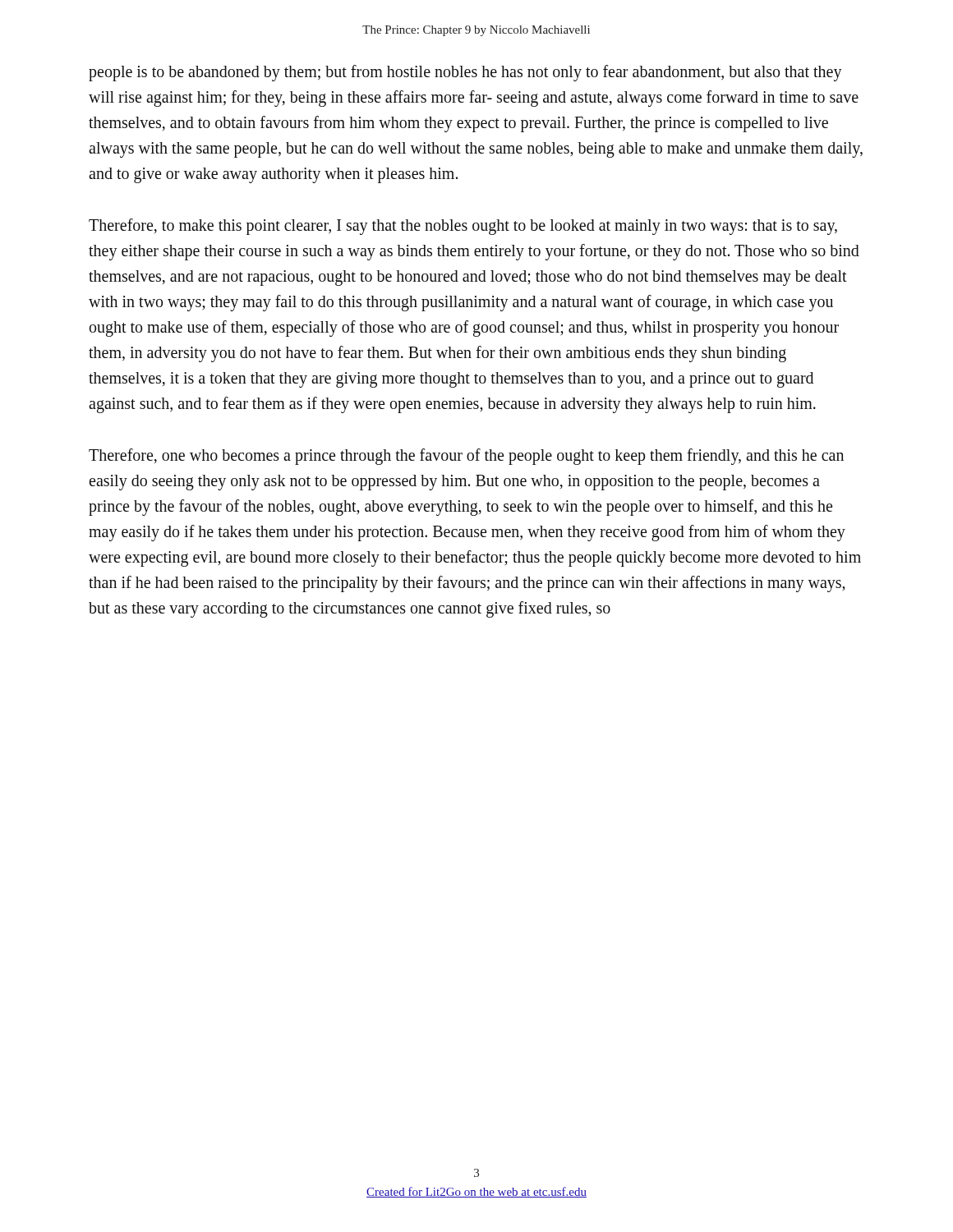The height and width of the screenshot is (1232, 953).
Task: Click on the text block with the text "Therefore, to make this"
Action: 474,314
